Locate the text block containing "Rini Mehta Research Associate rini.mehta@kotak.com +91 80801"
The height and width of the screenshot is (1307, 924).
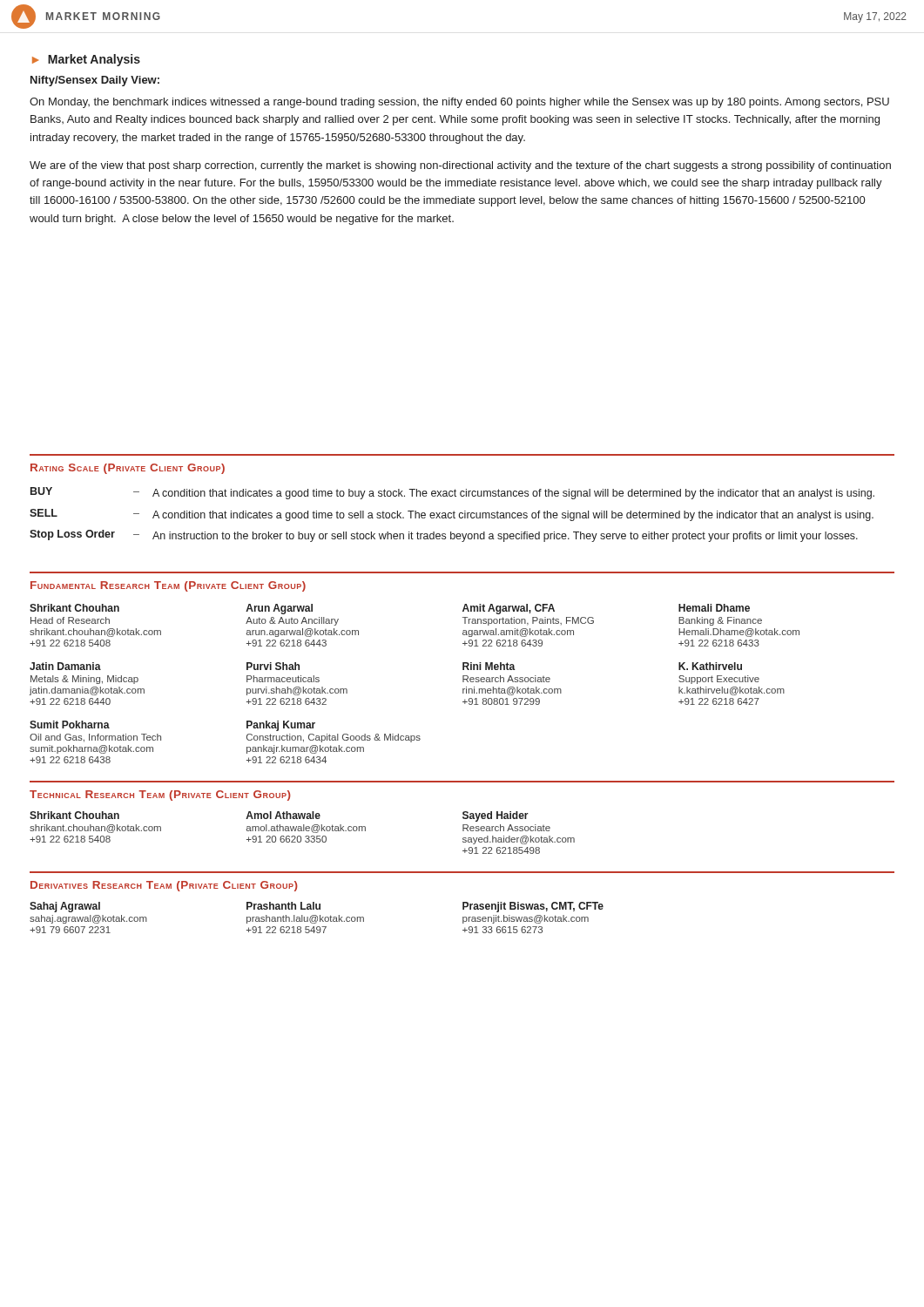click(566, 684)
